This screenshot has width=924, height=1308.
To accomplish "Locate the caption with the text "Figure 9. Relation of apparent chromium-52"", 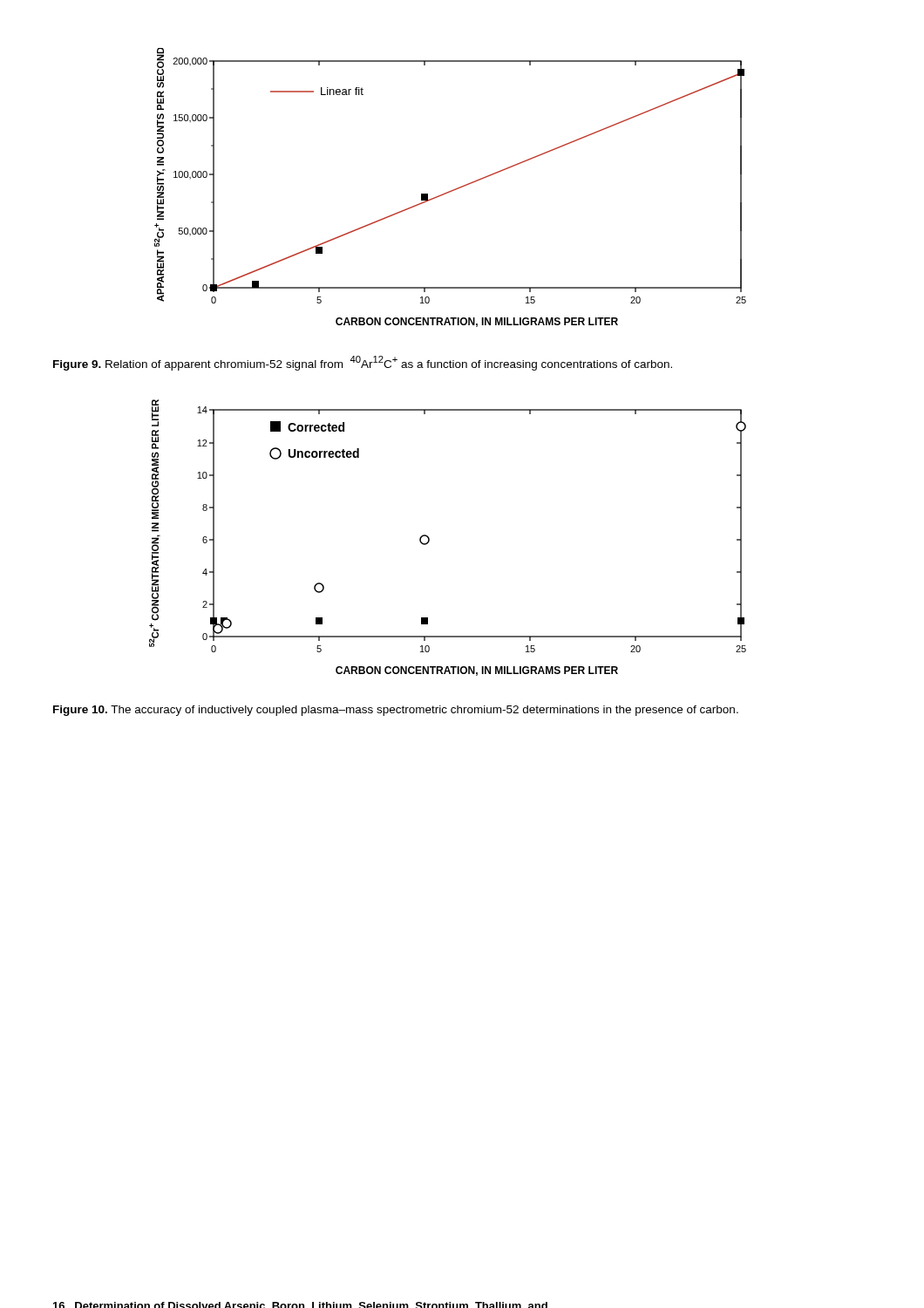I will [462, 363].
